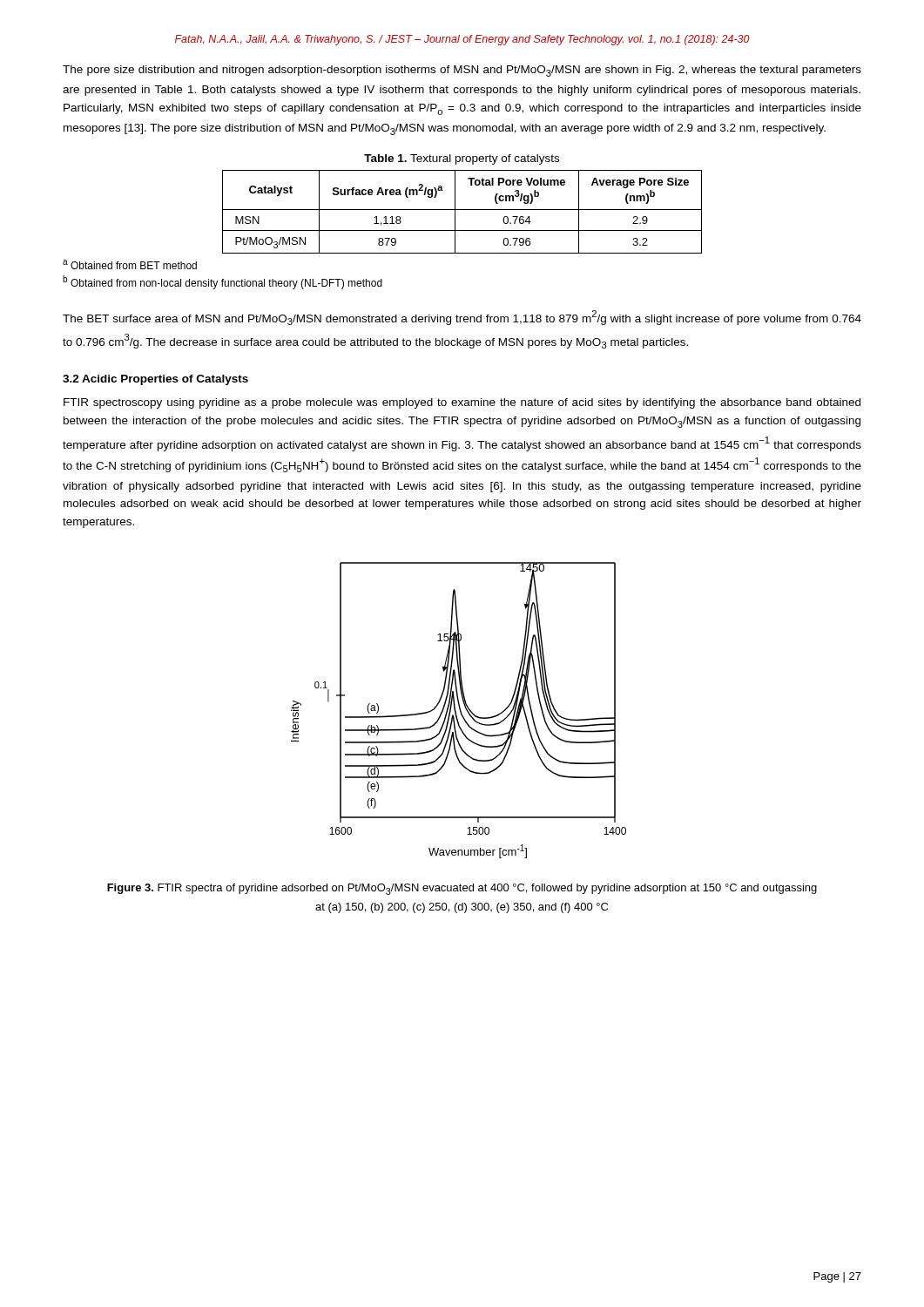This screenshot has height=1307, width=924.
Task: Point to the block beginning "The BET surface area of MSN"
Action: point(462,329)
